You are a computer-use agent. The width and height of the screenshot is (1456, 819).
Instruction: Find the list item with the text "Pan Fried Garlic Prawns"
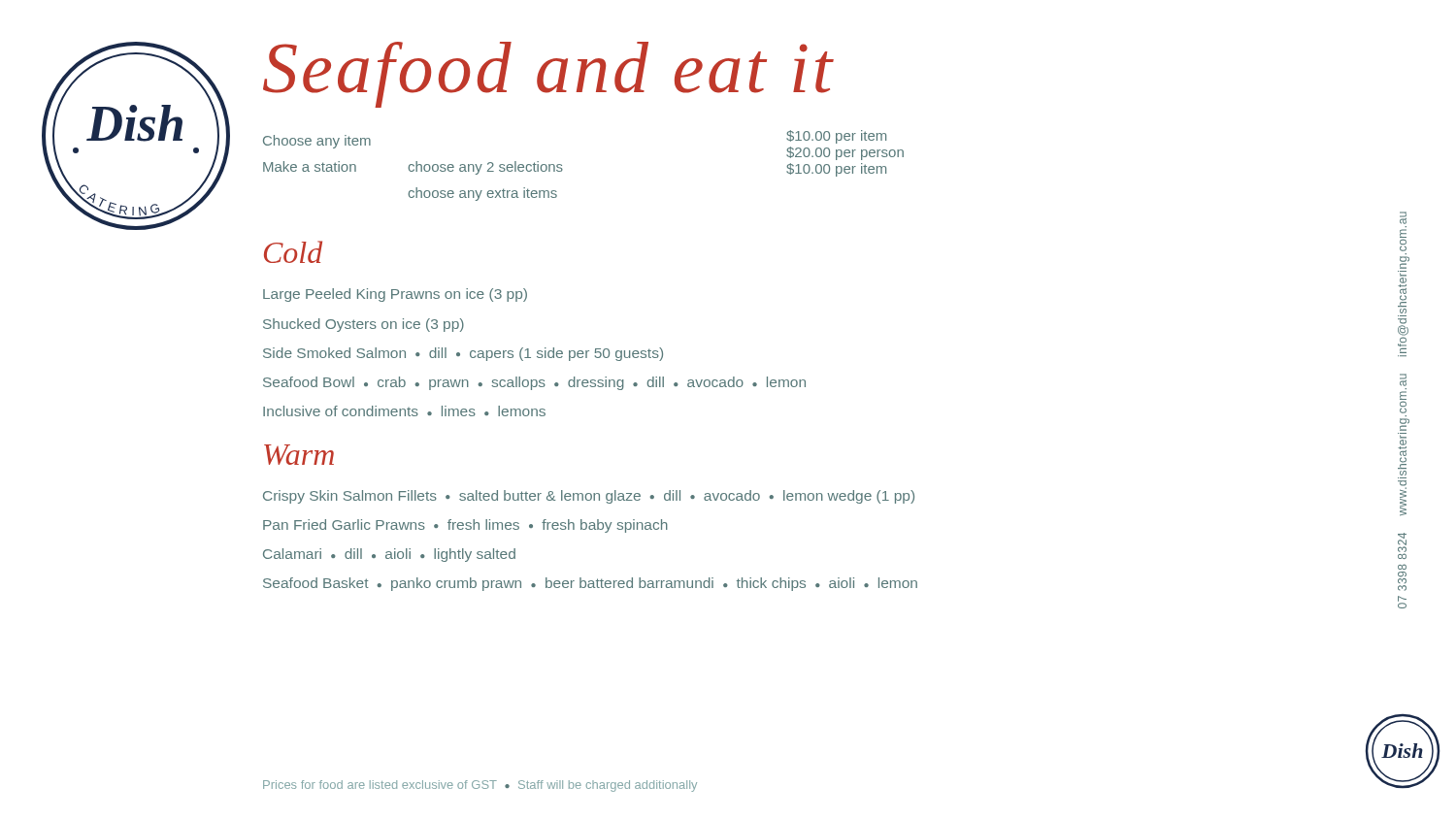pyautogui.click(x=465, y=524)
